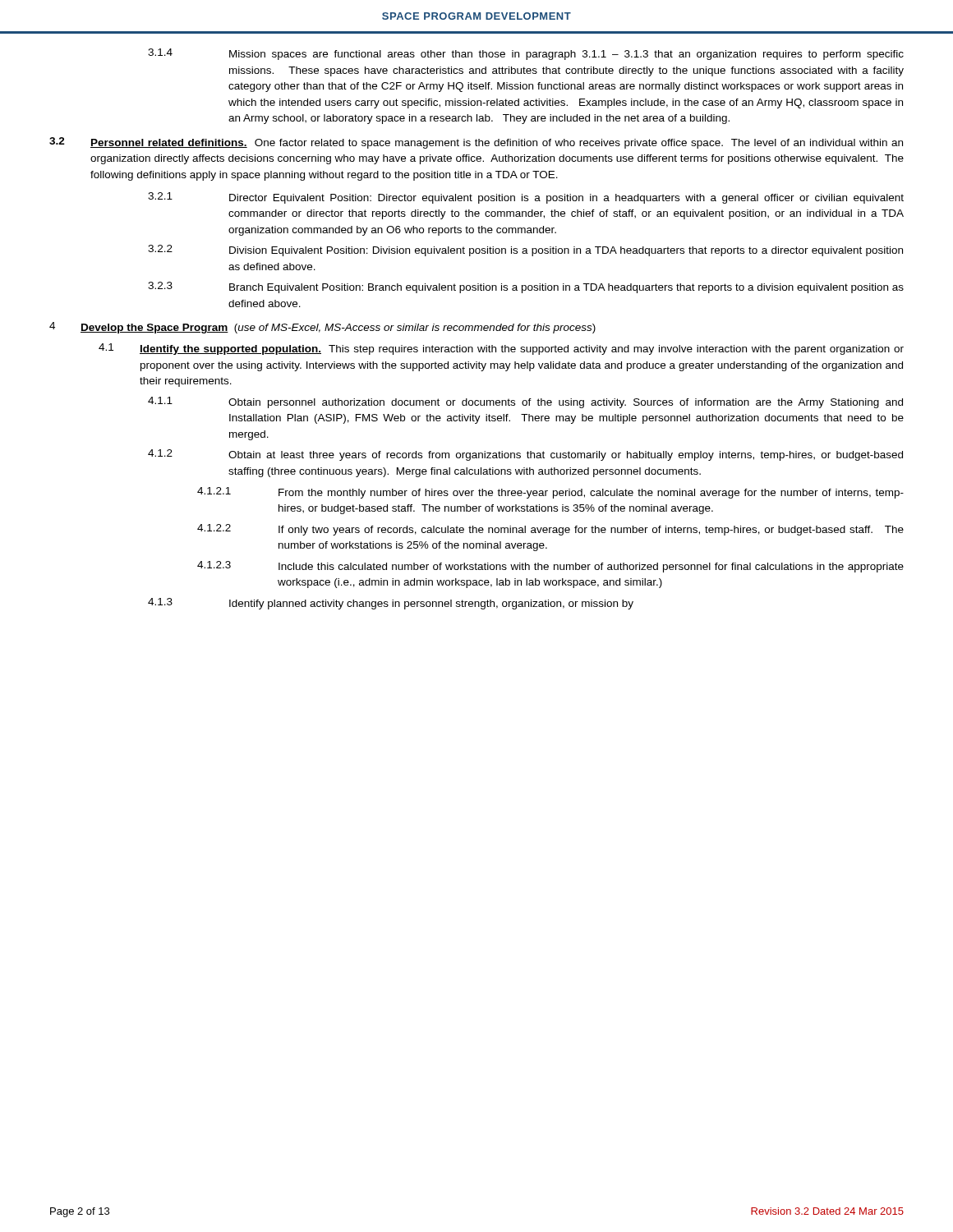Screen dimensions: 1232x953
Task: Find the block on this page that starts "3.2 Personnel related definitions."
Action: 476,159
